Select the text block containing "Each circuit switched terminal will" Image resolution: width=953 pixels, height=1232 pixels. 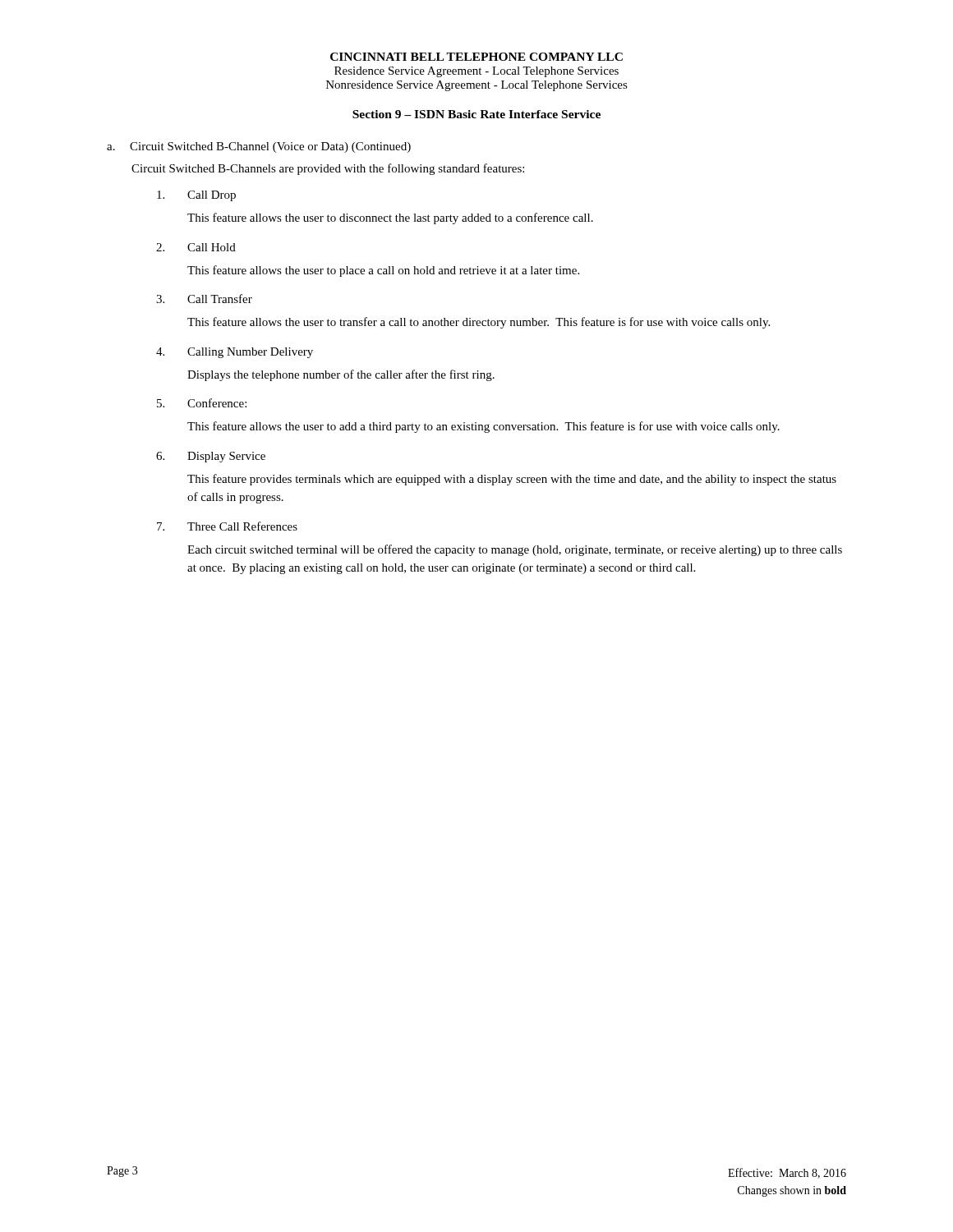tap(515, 558)
